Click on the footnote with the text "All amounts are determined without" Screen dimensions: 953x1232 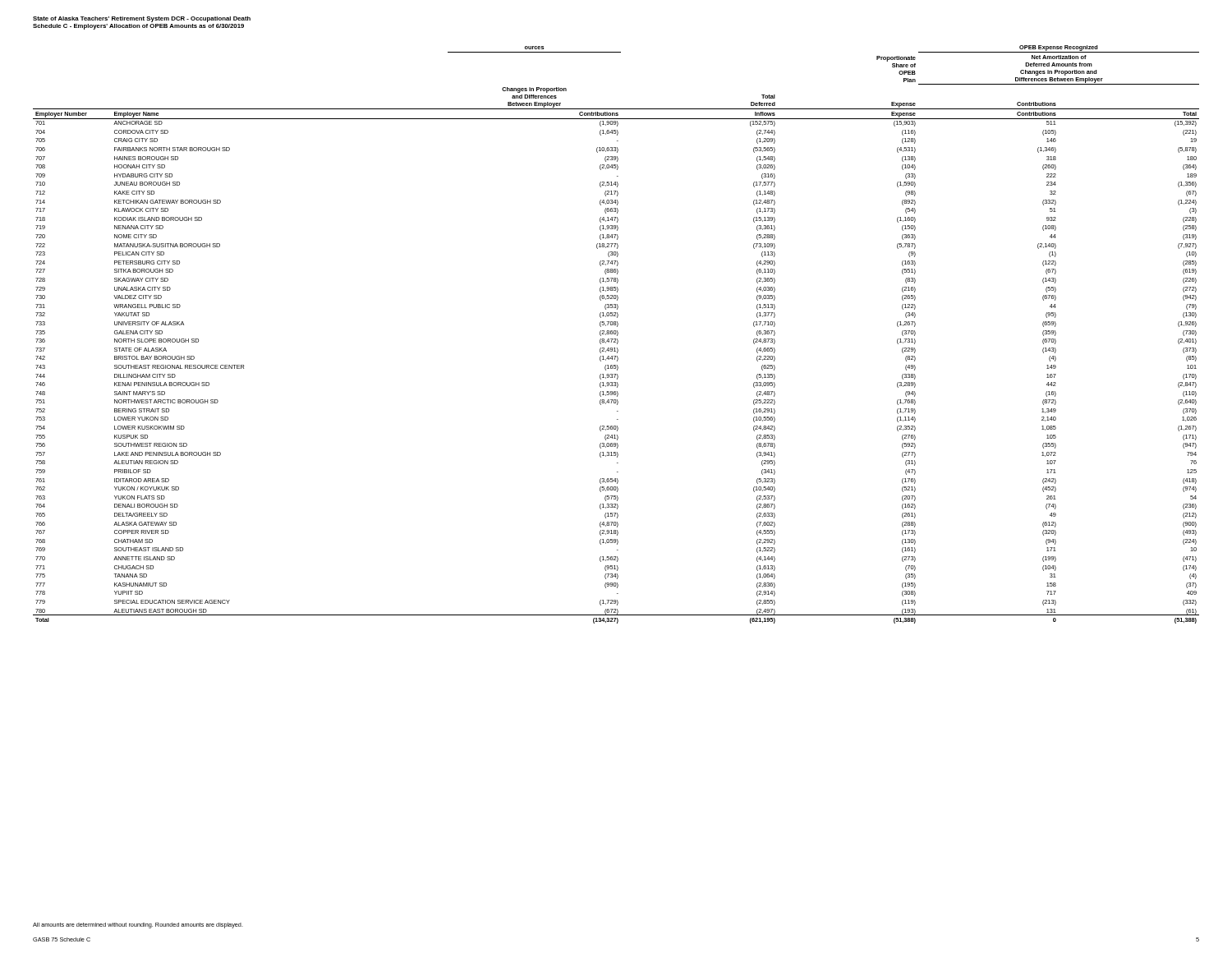click(138, 925)
